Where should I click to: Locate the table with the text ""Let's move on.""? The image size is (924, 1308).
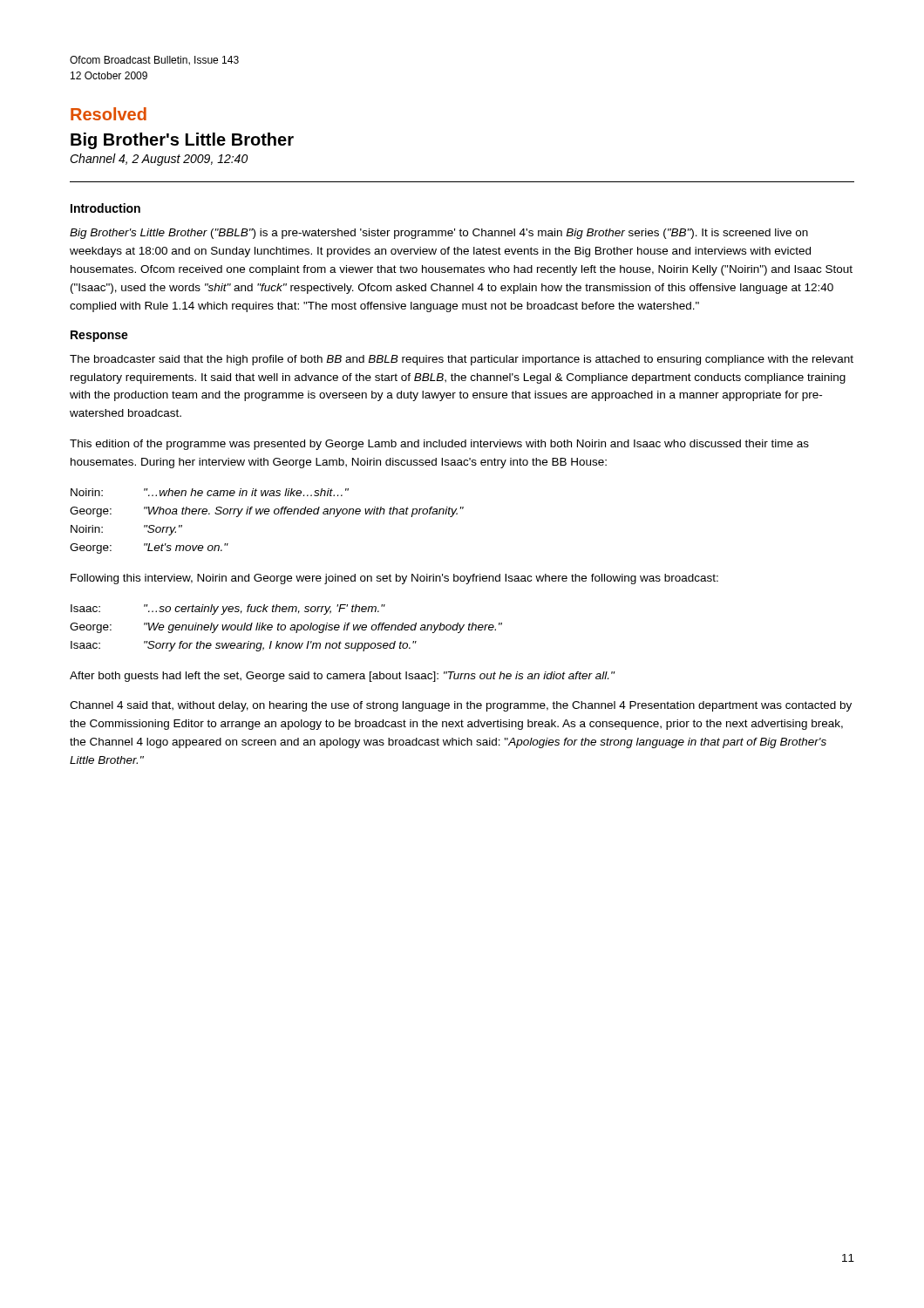tap(462, 521)
